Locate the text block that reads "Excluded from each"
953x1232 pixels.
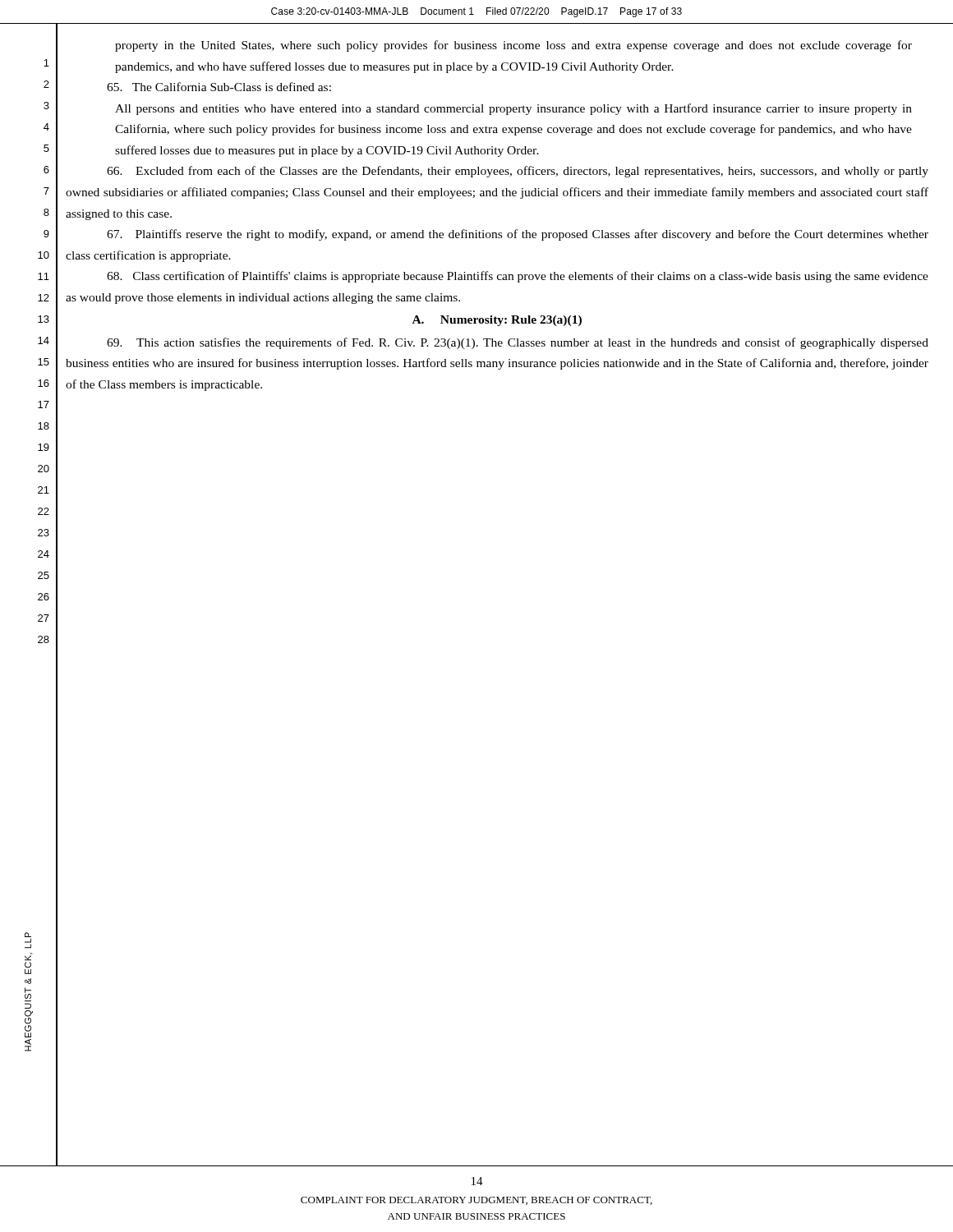[497, 192]
